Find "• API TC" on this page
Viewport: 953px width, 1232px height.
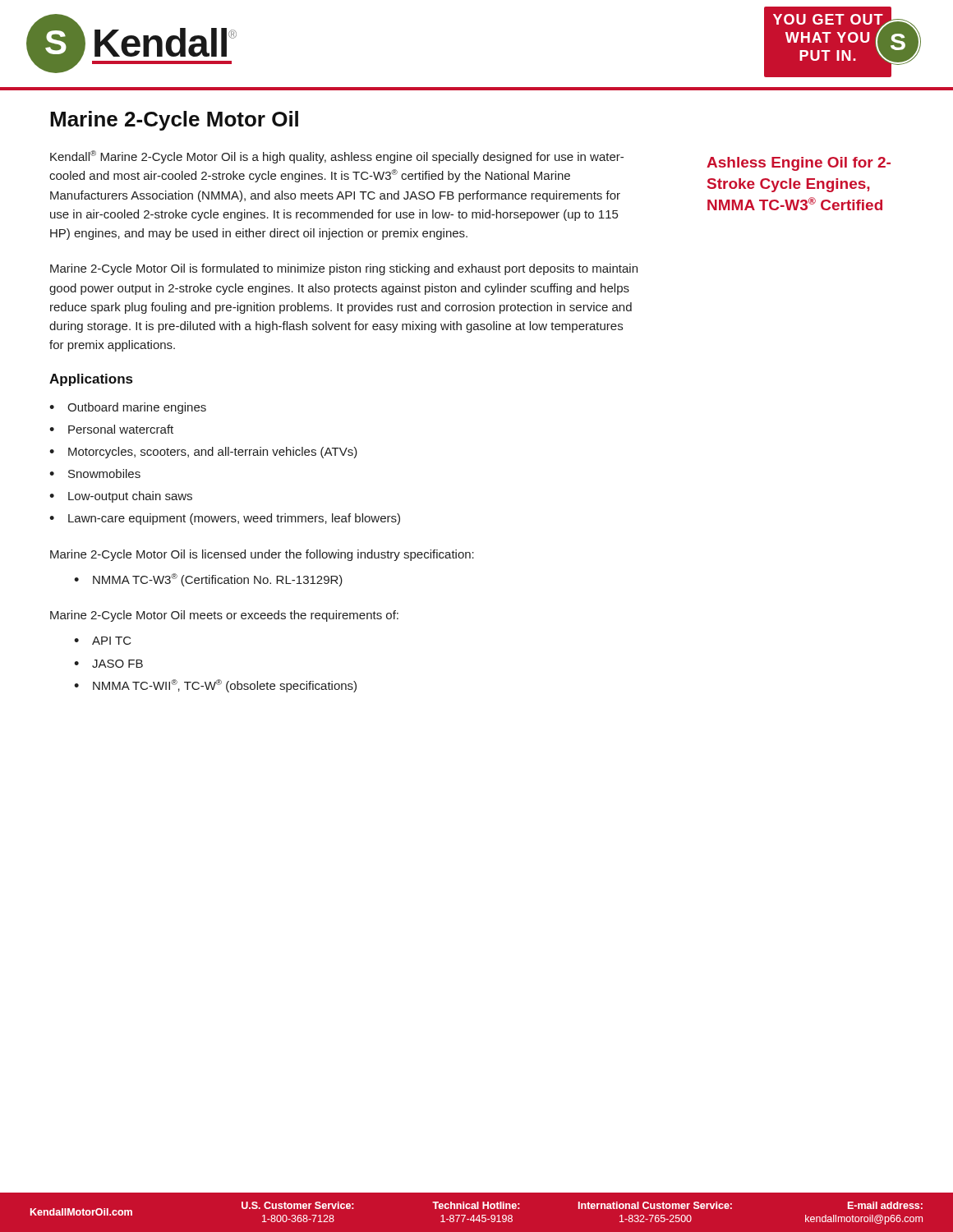[103, 641]
